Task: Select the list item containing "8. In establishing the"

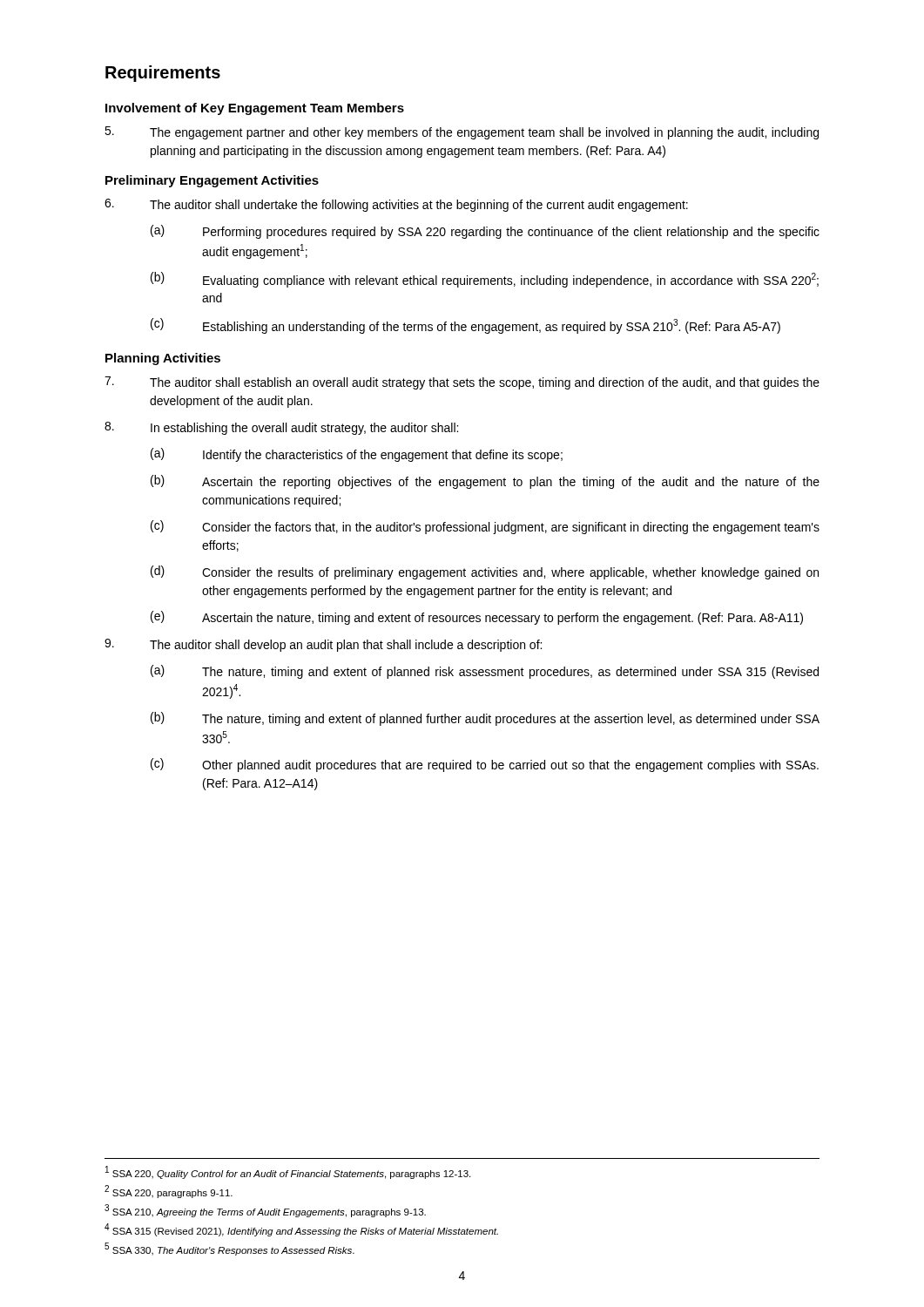Action: click(462, 428)
